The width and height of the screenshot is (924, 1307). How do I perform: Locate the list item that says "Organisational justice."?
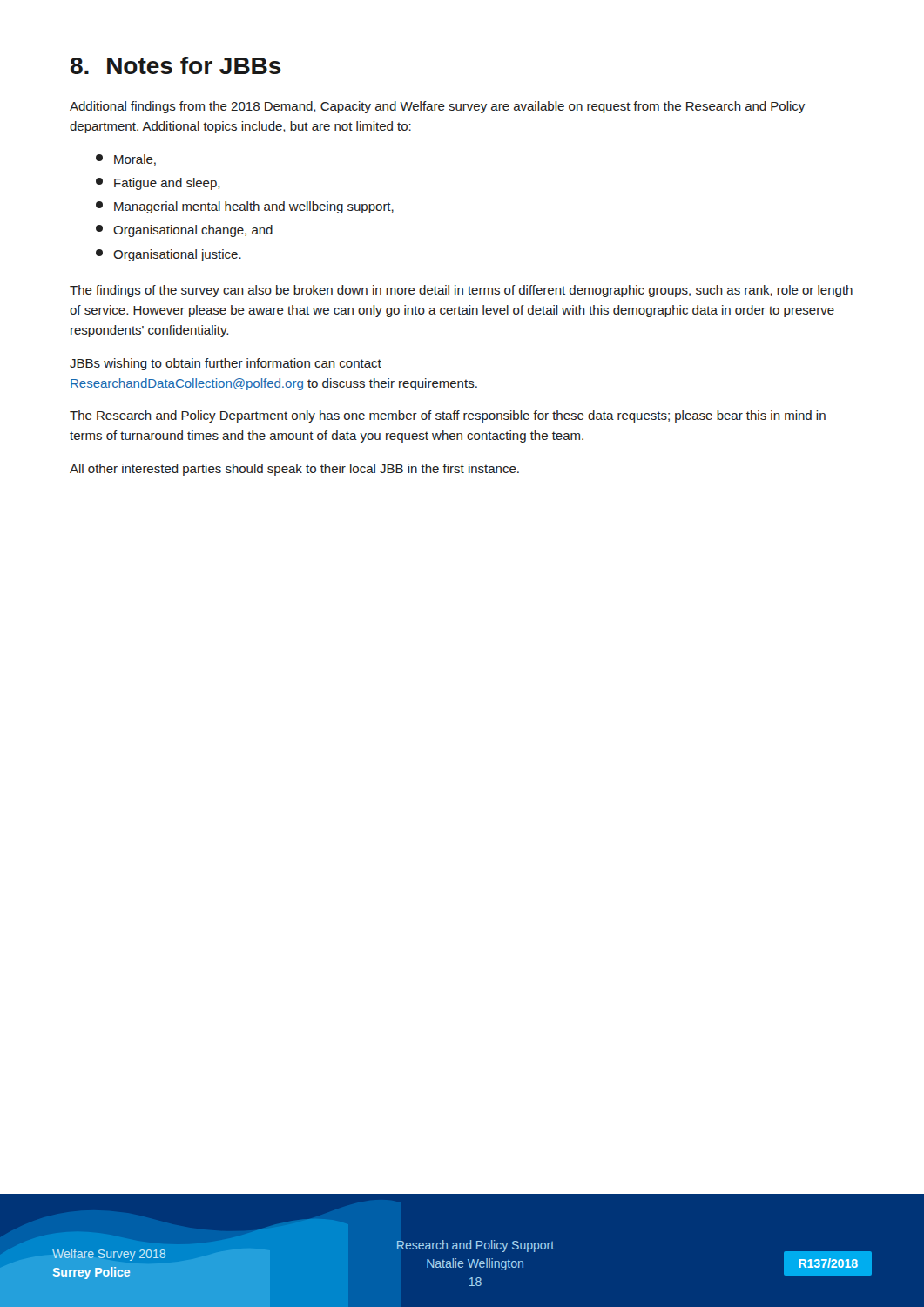pos(169,254)
